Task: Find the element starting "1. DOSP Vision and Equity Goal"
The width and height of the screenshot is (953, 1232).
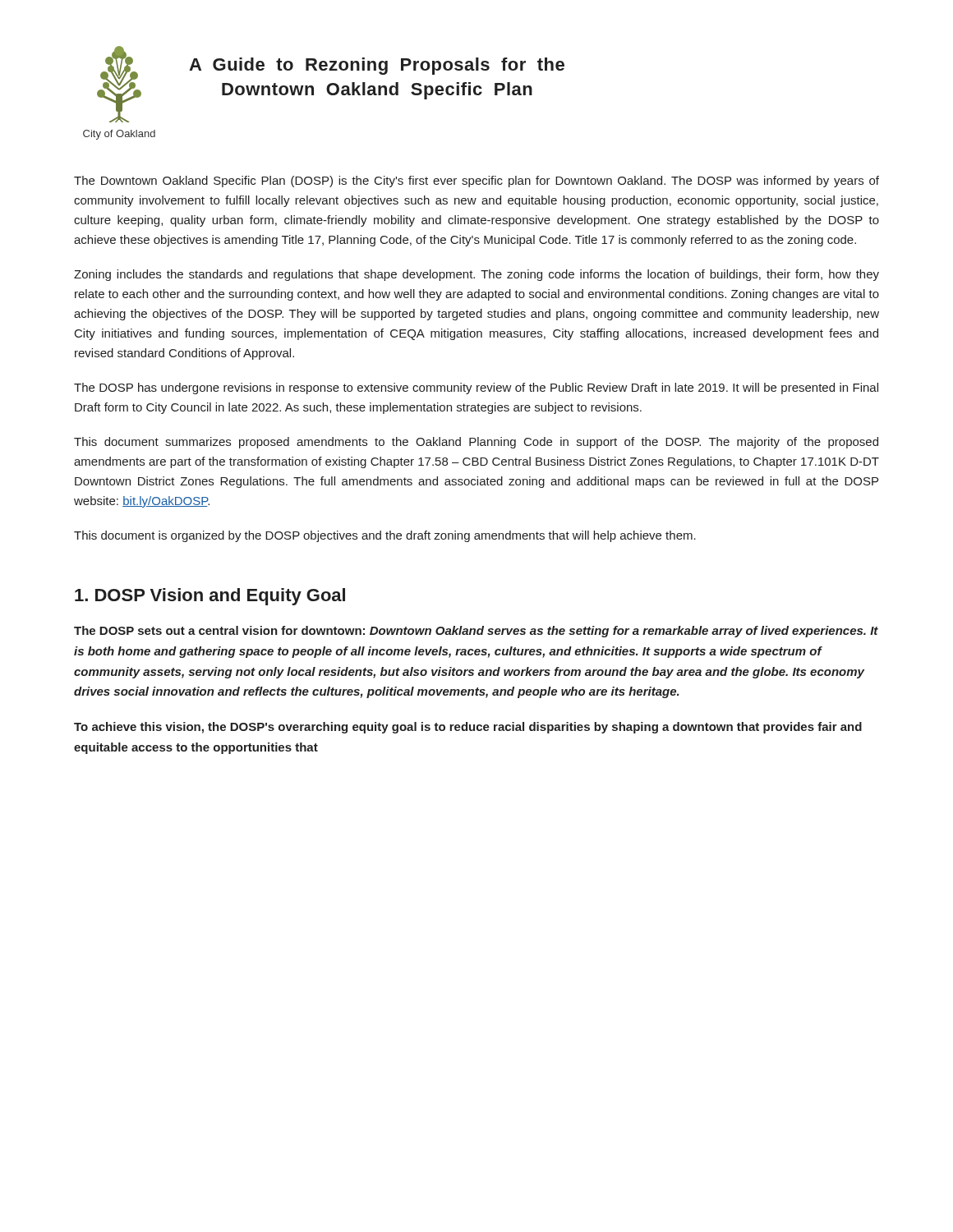Action: coord(210,595)
